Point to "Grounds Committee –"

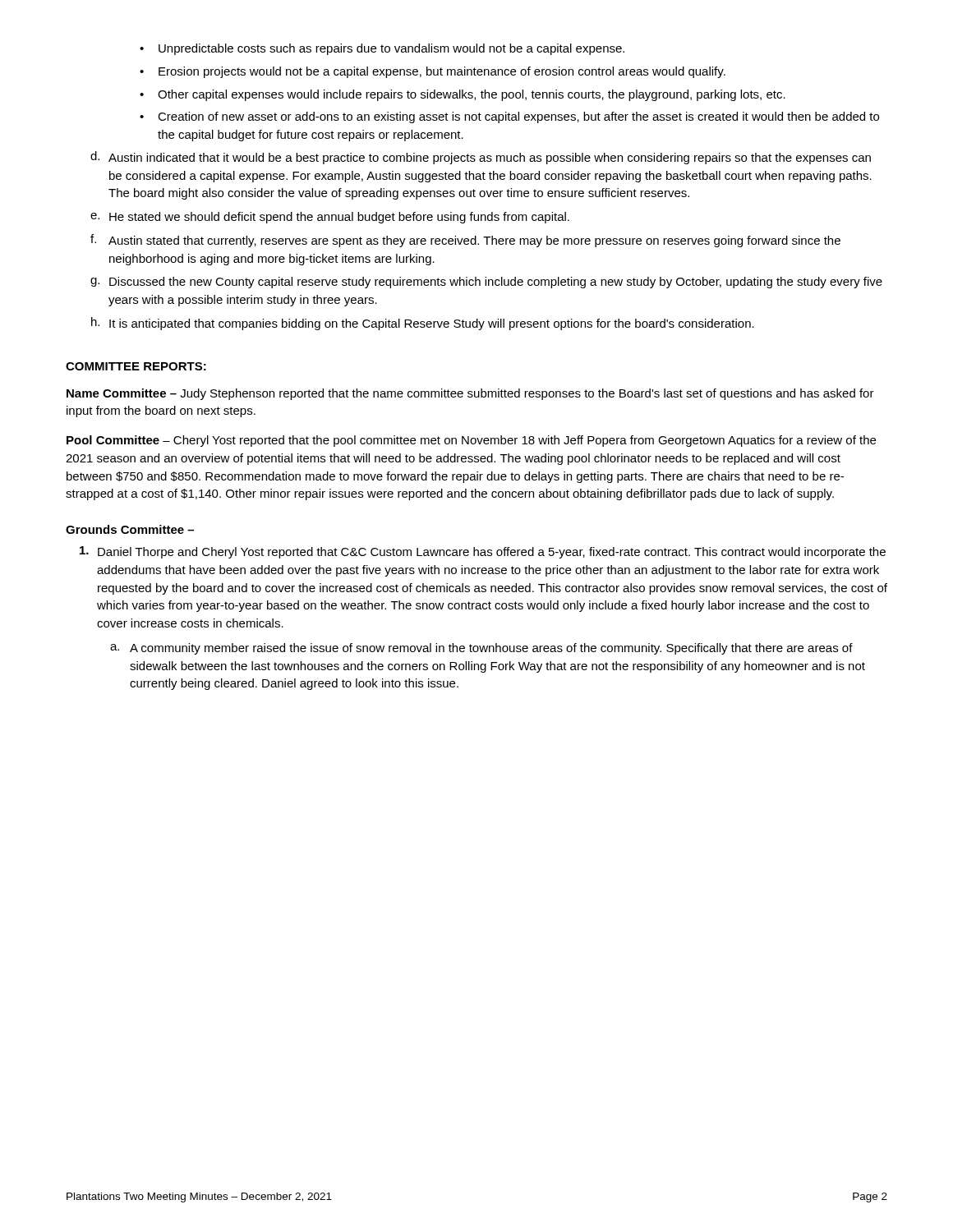[130, 529]
